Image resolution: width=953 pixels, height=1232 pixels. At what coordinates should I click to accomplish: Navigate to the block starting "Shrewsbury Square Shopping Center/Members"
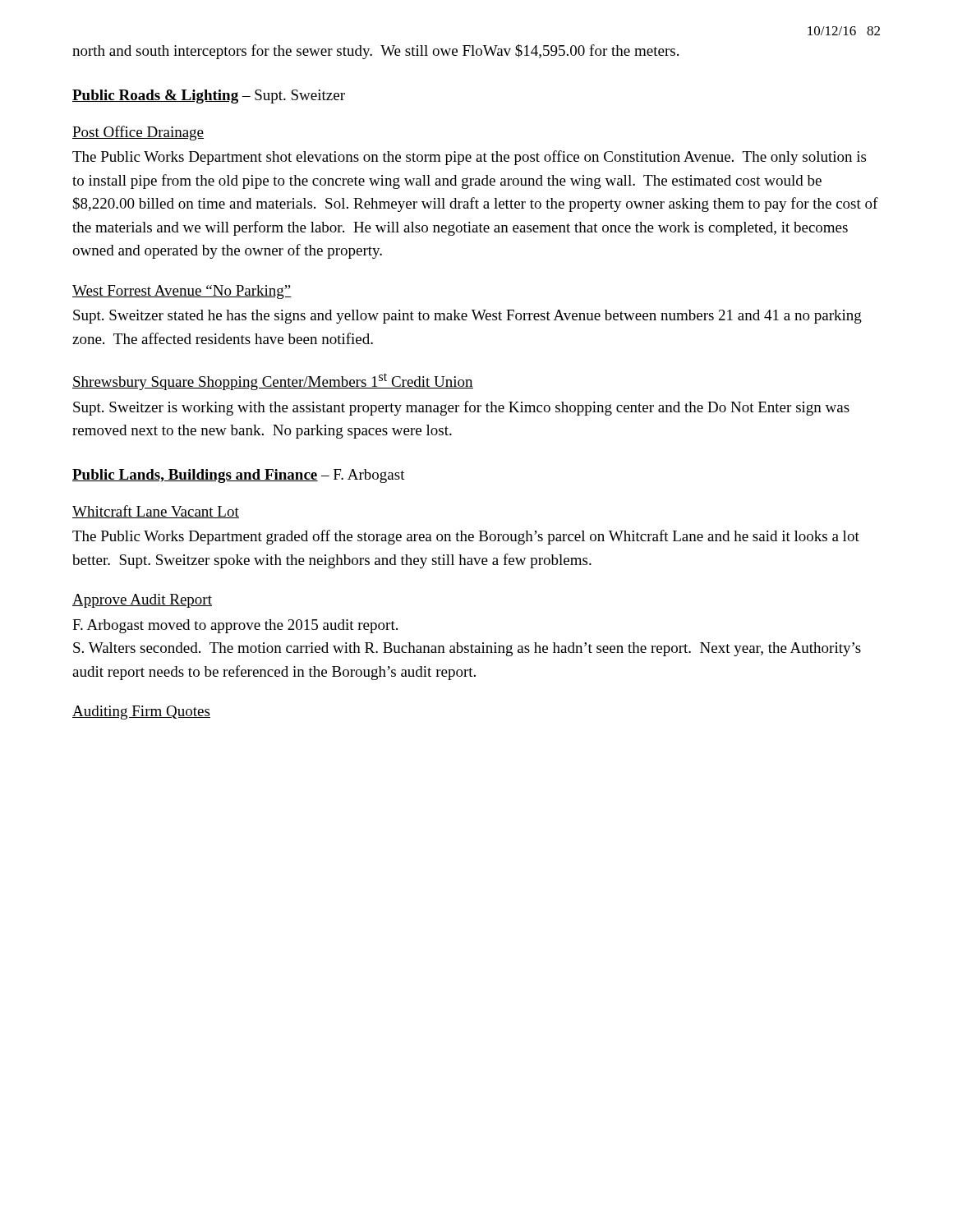(476, 381)
